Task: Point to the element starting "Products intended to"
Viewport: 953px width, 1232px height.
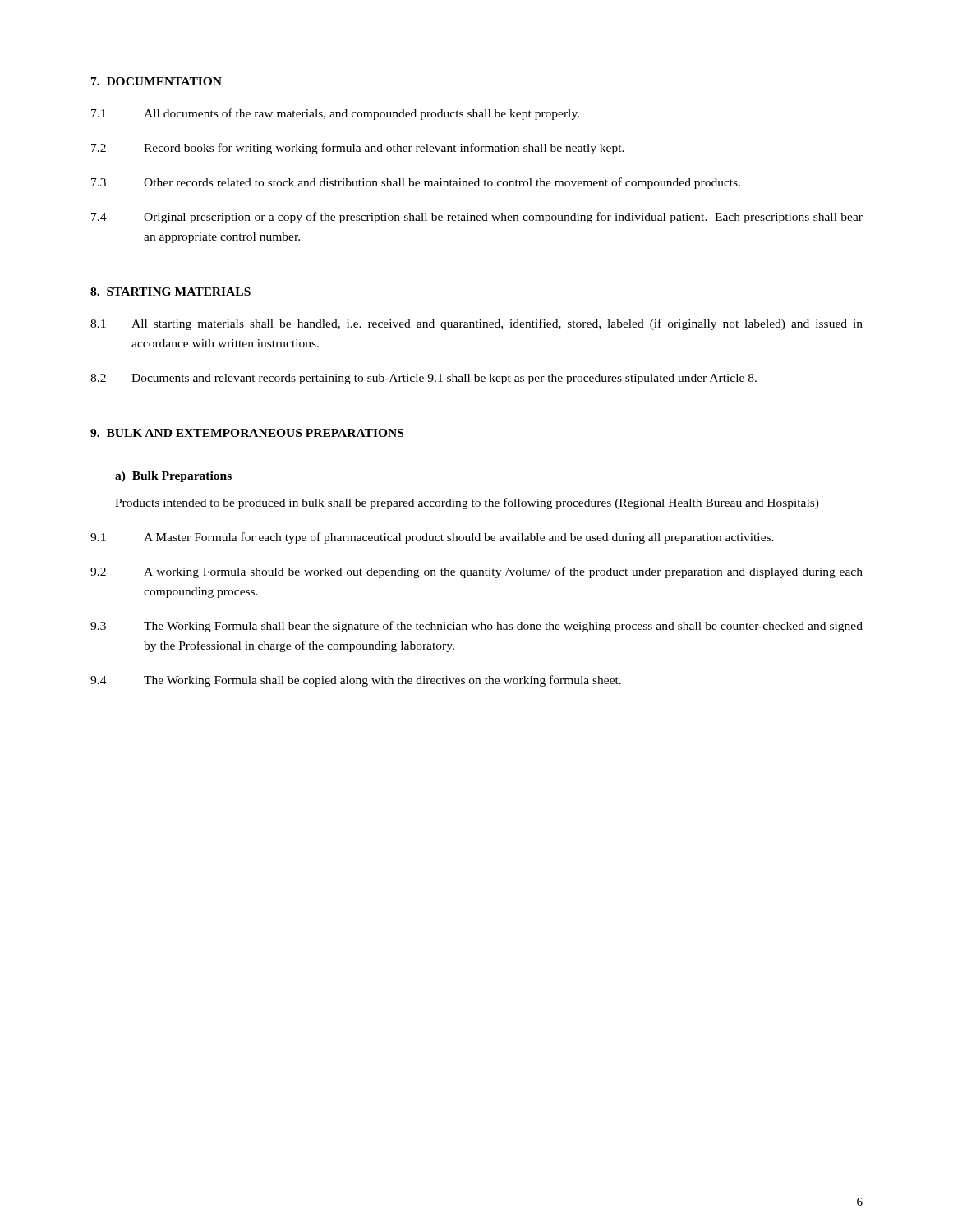Action: point(467,502)
